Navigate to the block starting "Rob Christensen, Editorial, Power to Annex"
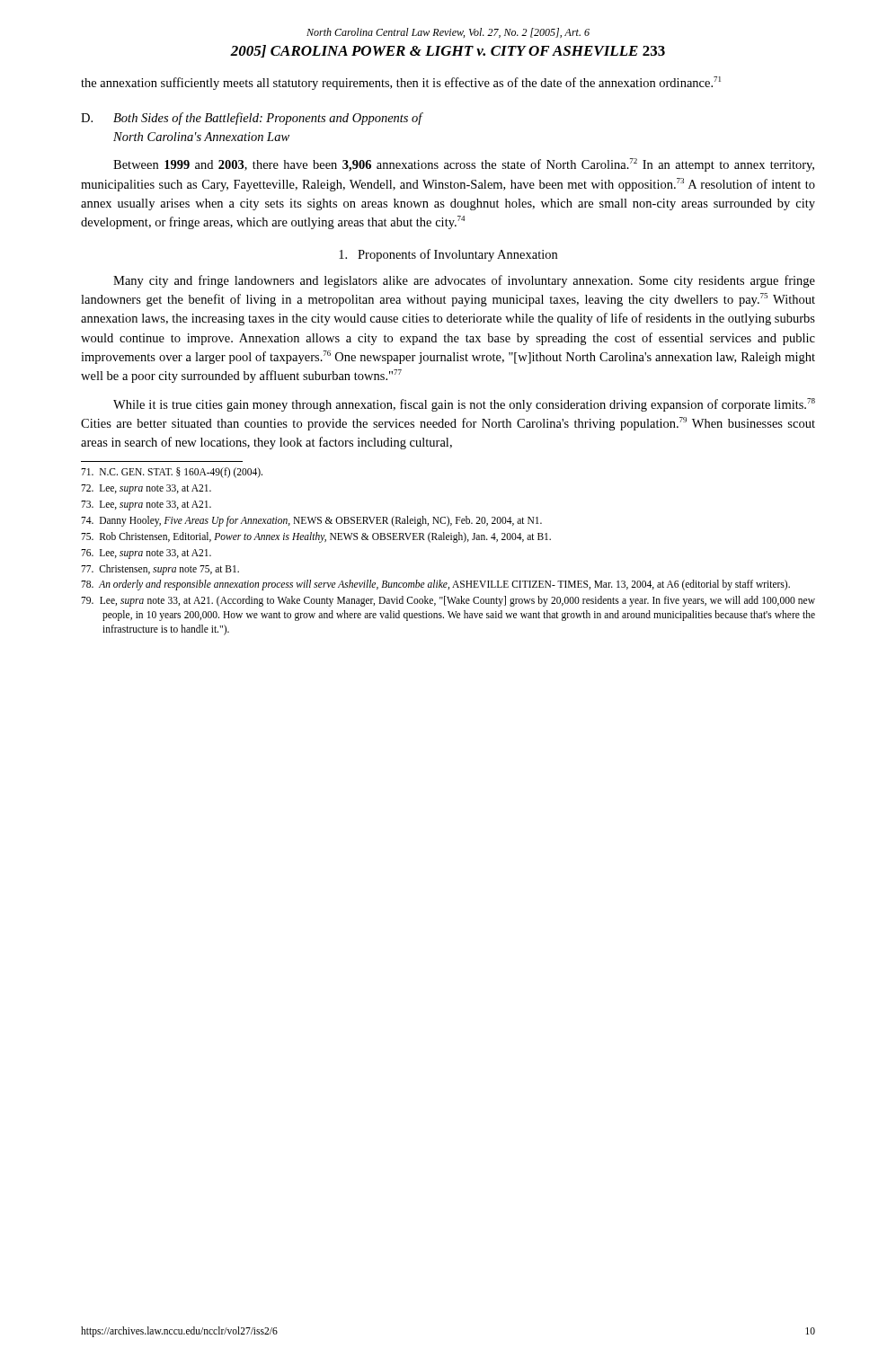The image size is (896, 1348). pyautogui.click(x=316, y=536)
